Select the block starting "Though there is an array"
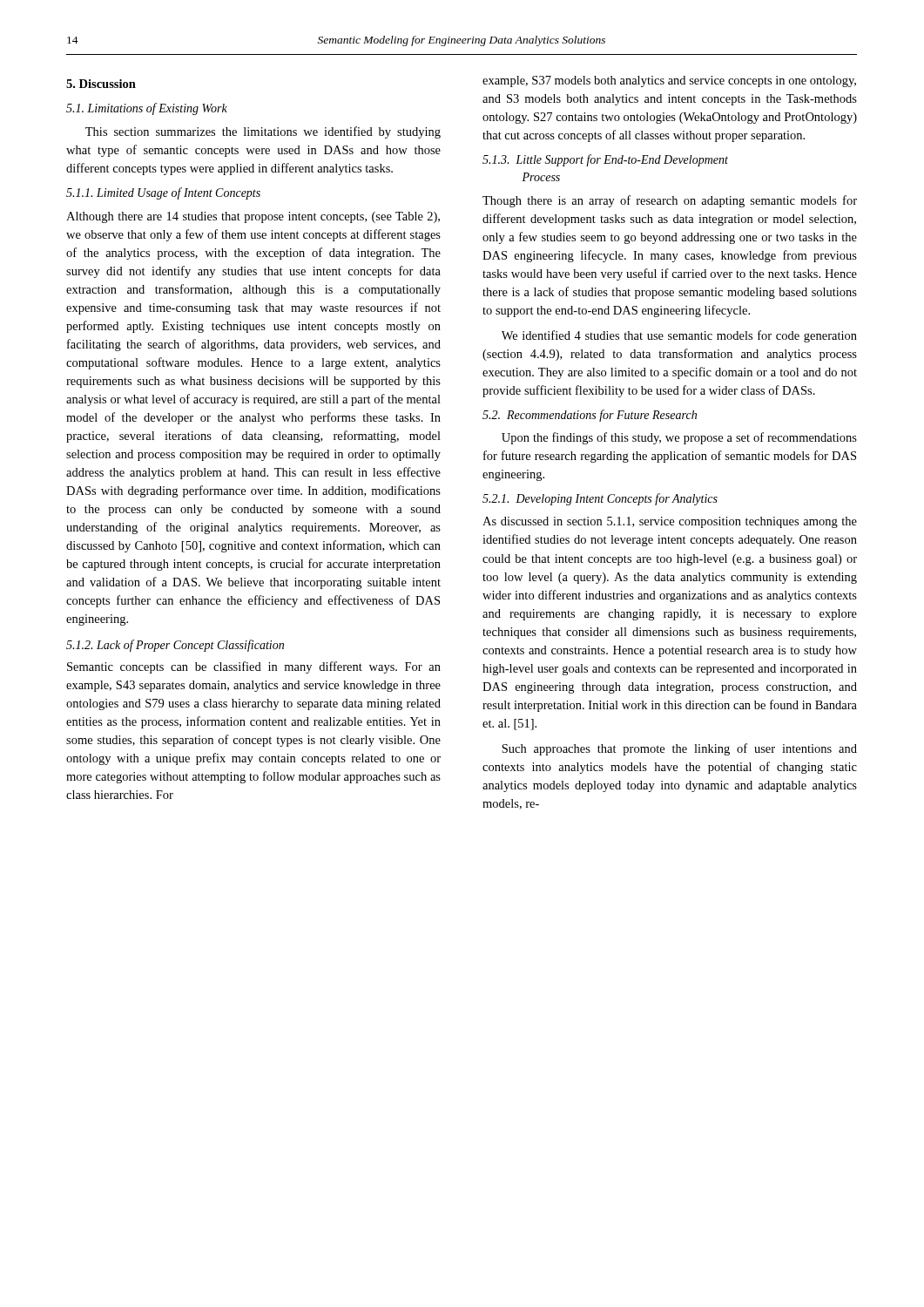This screenshot has height=1307, width=924. (670, 296)
